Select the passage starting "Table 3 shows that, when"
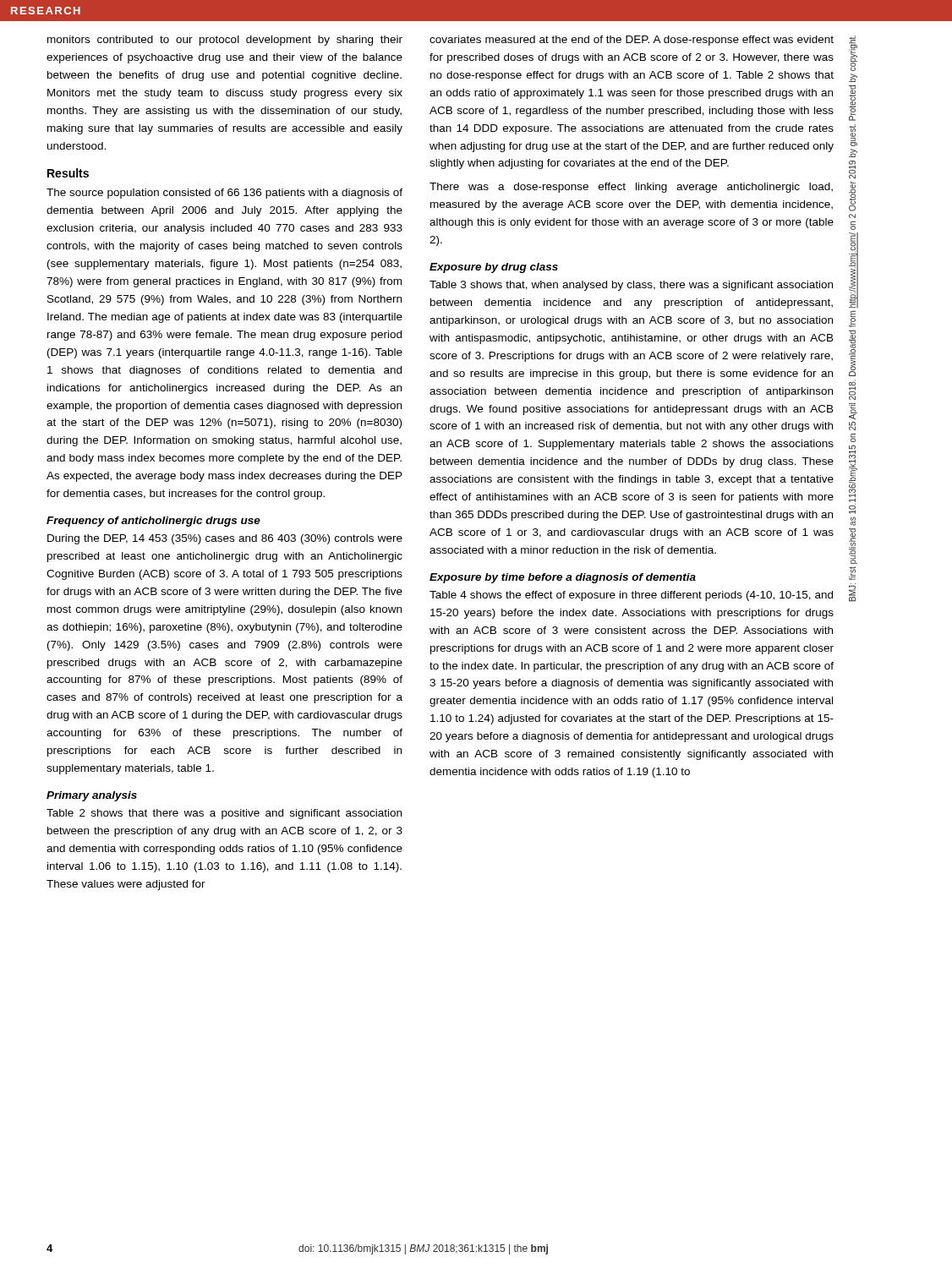This screenshot has width=952, height=1268. pyautogui.click(x=632, y=418)
